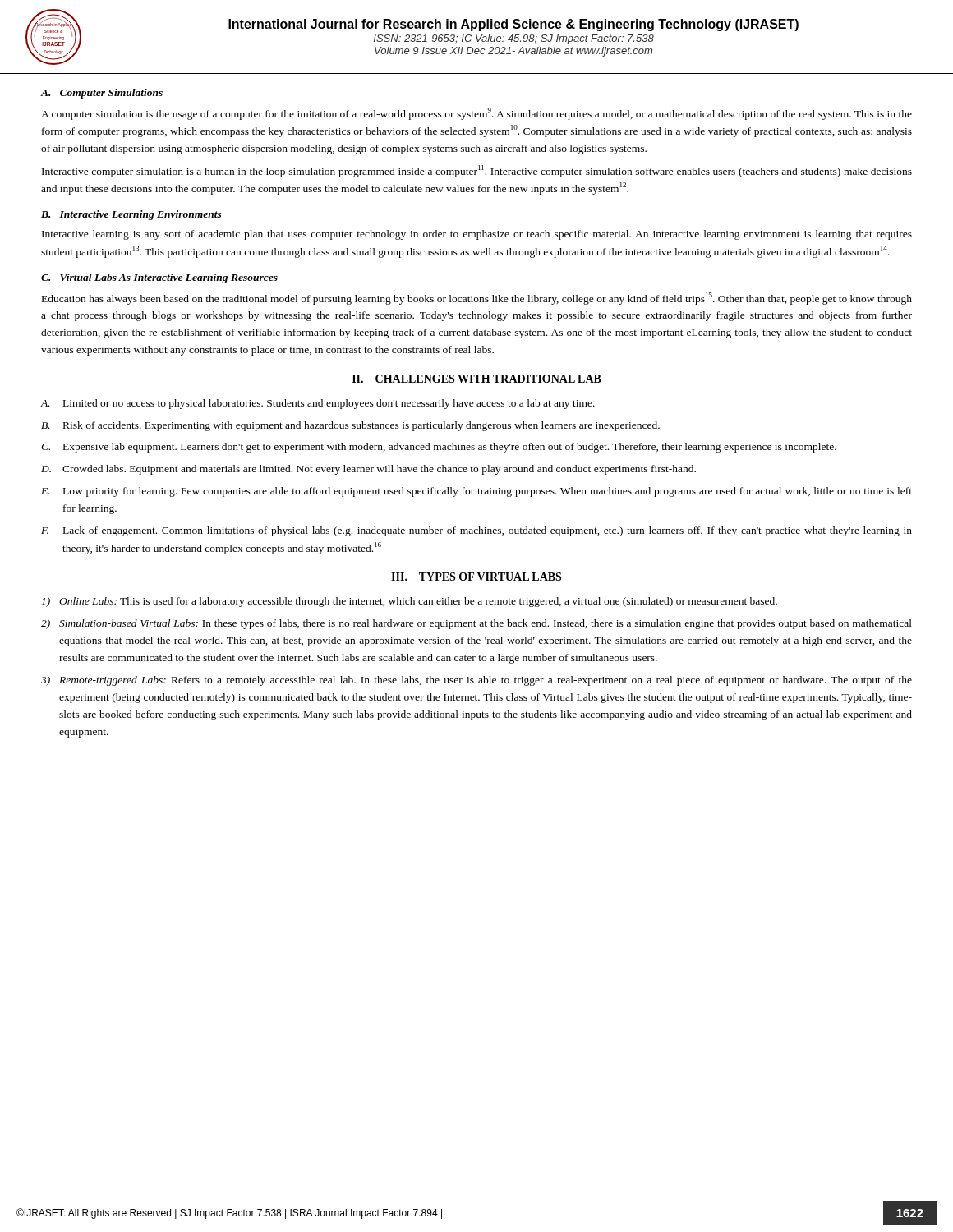Screen dimensions: 1232x953
Task: Navigate to the block starting "A computer simulation is the usage of"
Action: [476, 151]
